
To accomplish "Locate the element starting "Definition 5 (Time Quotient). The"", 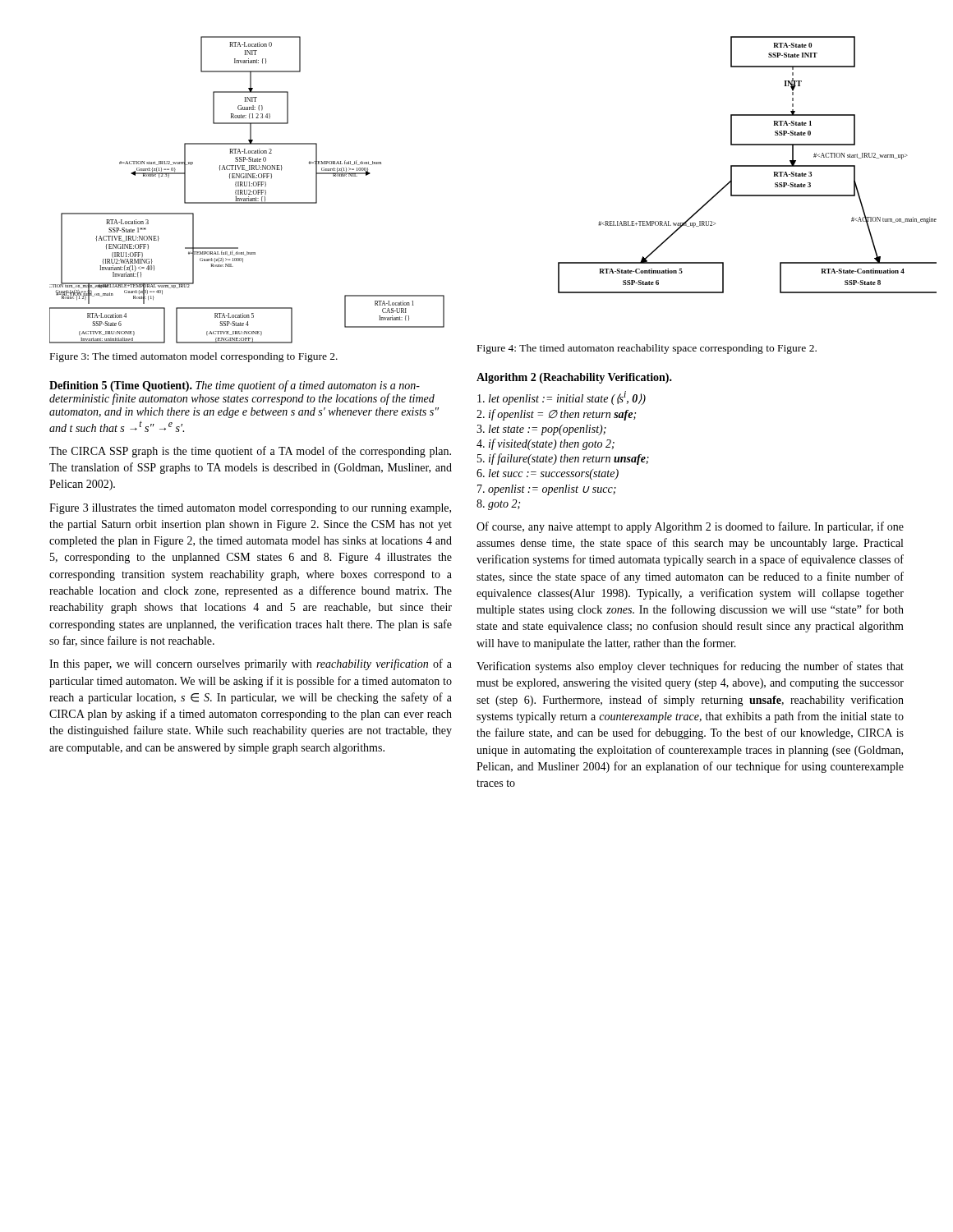I will pyautogui.click(x=244, y=407).
